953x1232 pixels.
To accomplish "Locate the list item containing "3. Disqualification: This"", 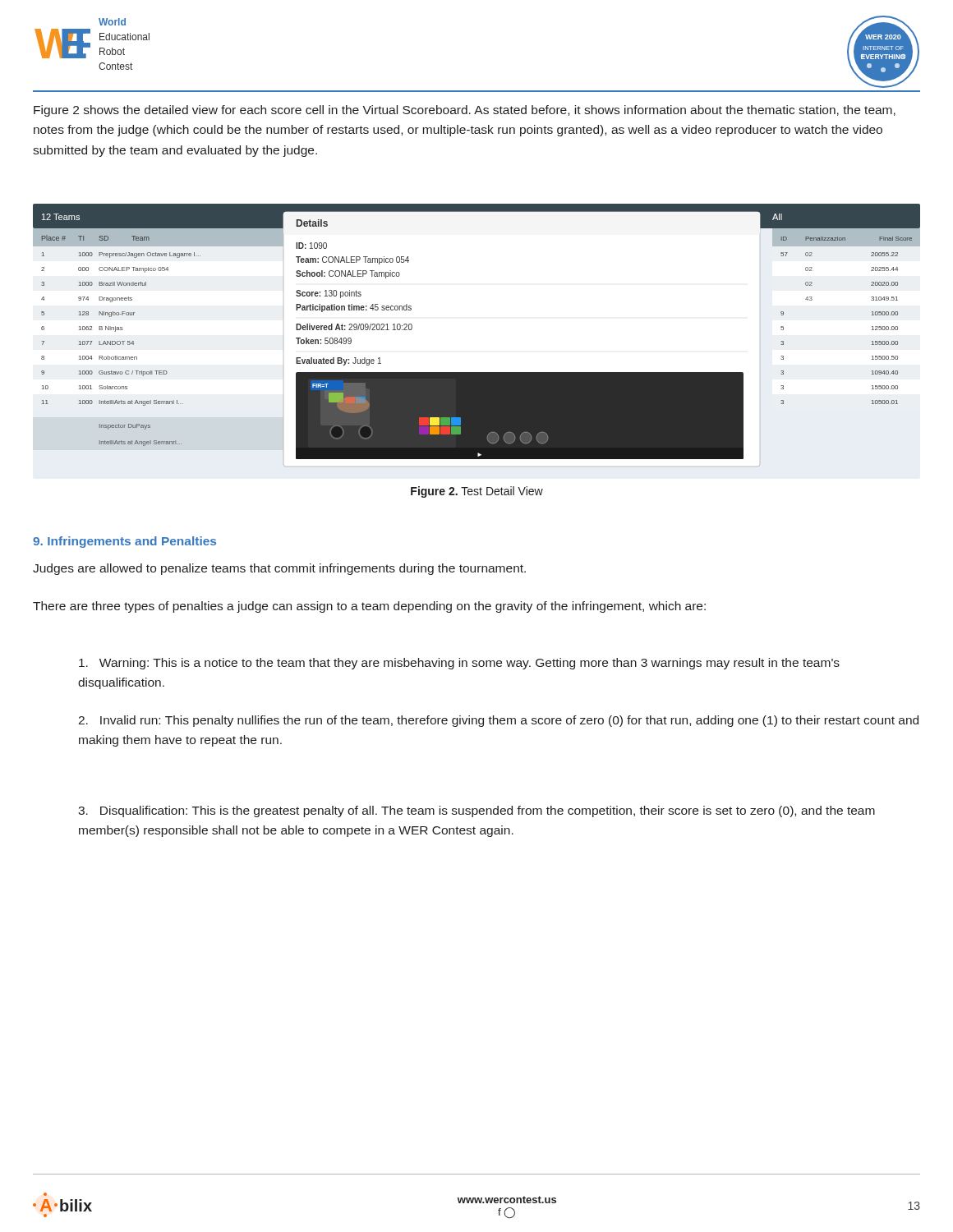I will 477,820.
